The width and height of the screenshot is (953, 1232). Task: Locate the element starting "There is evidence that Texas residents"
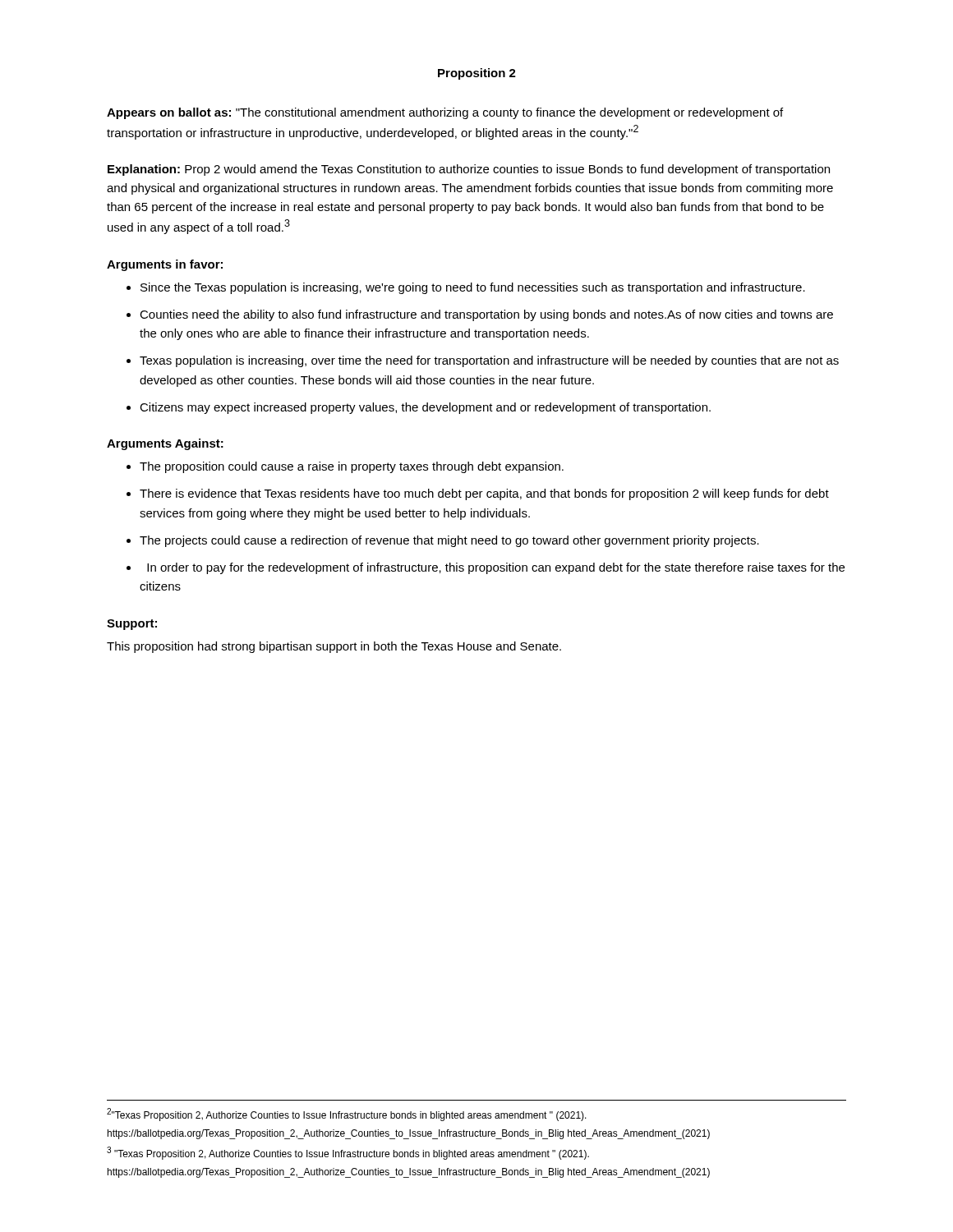tap(484, 503)
